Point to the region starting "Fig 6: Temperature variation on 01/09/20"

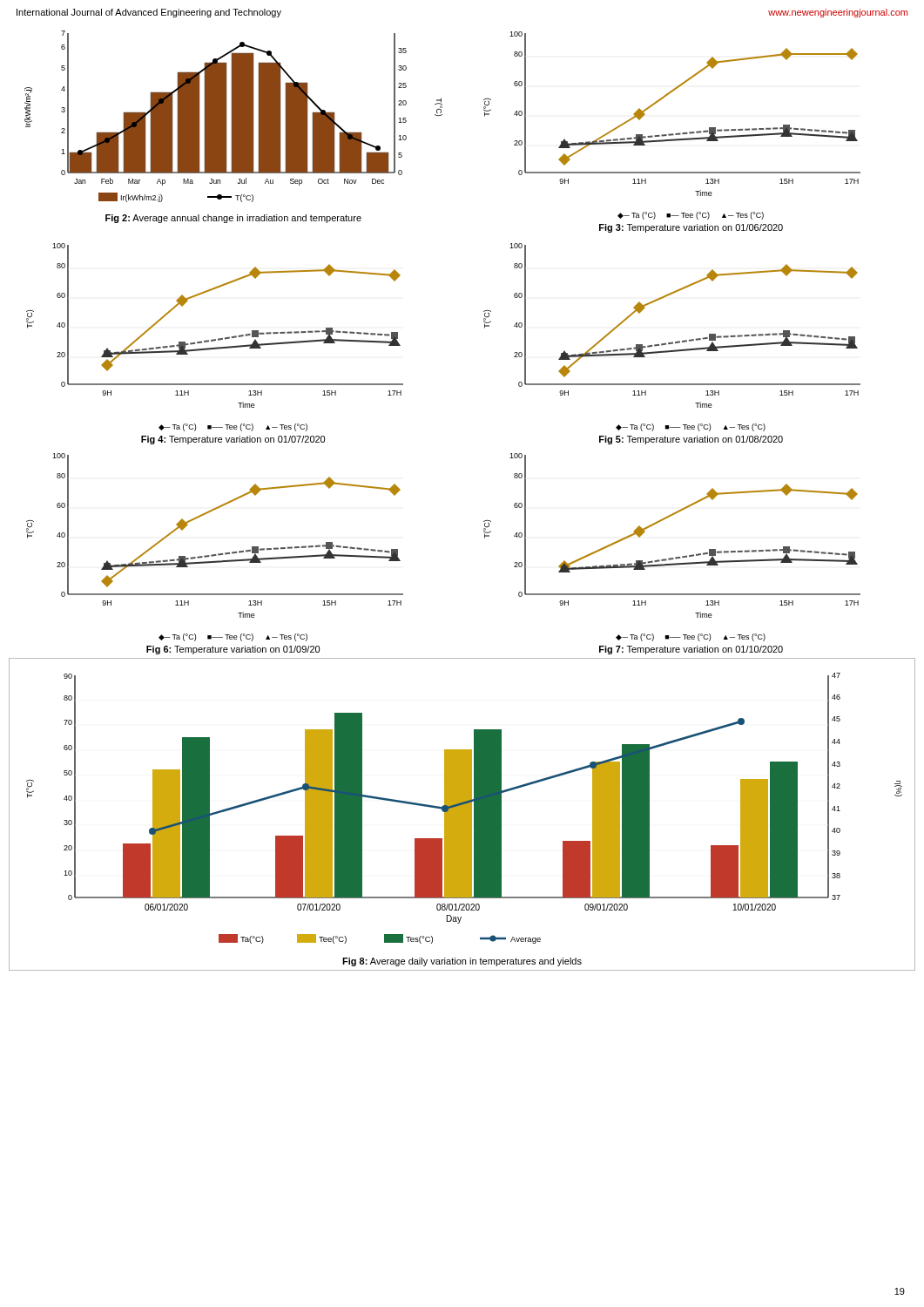click(233, 649)
